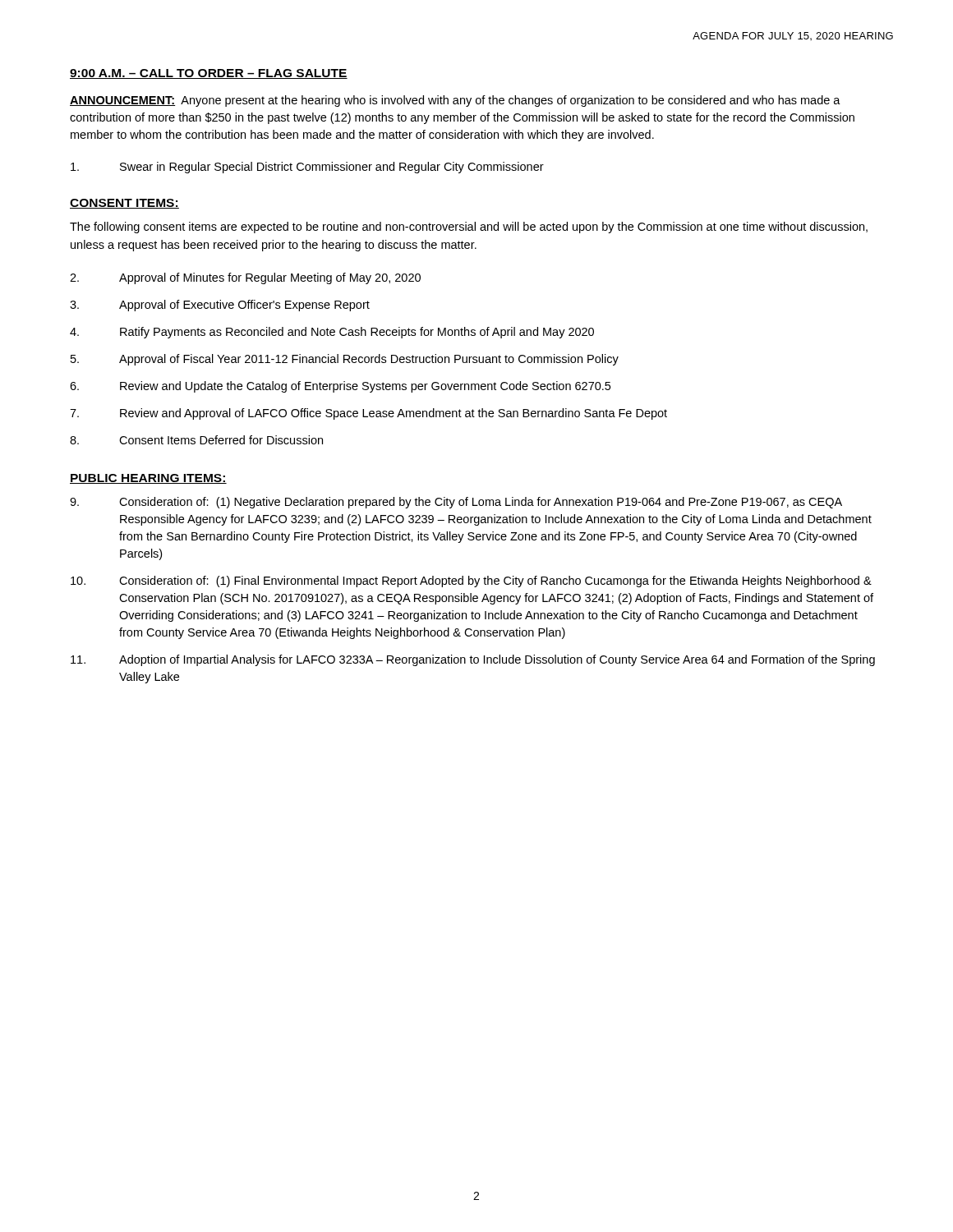Select the block starting "The following consent items are expected"
Viewport: 953px width, 1232px height.
tap(469, 236)
